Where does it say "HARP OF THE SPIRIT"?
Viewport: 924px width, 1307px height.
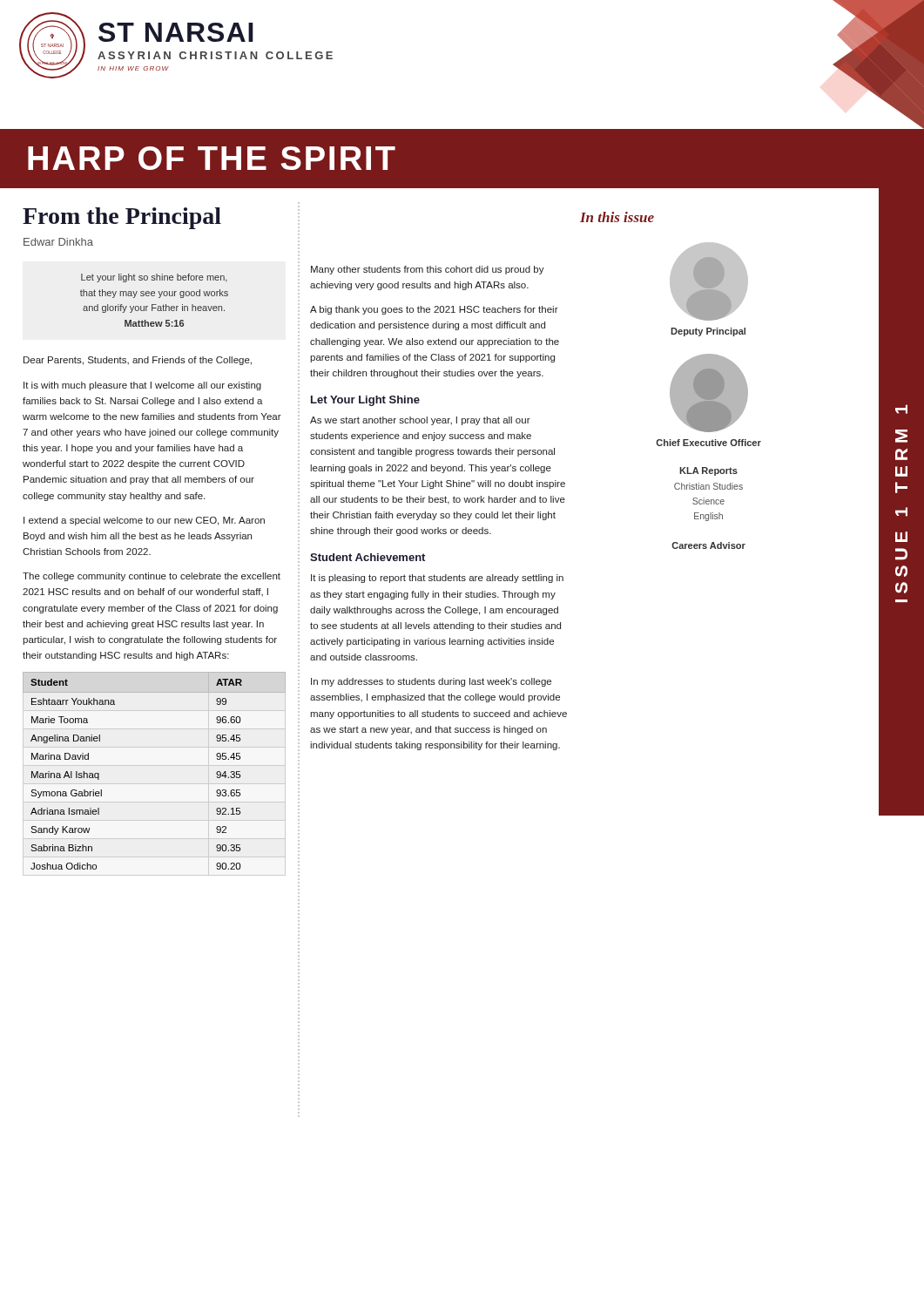[x=212, y=159]
